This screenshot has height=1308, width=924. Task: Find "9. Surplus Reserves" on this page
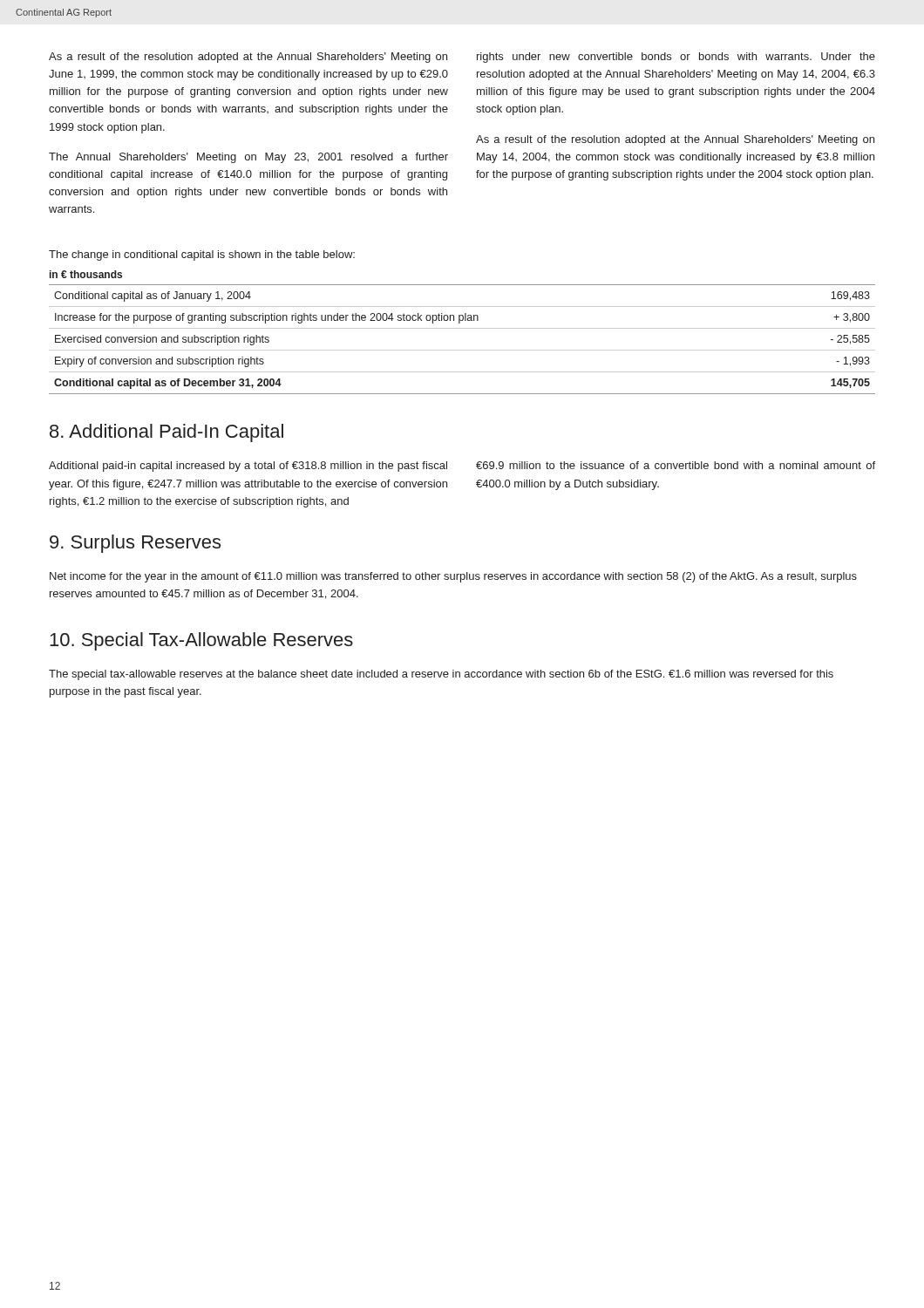[x=135, y=542]
